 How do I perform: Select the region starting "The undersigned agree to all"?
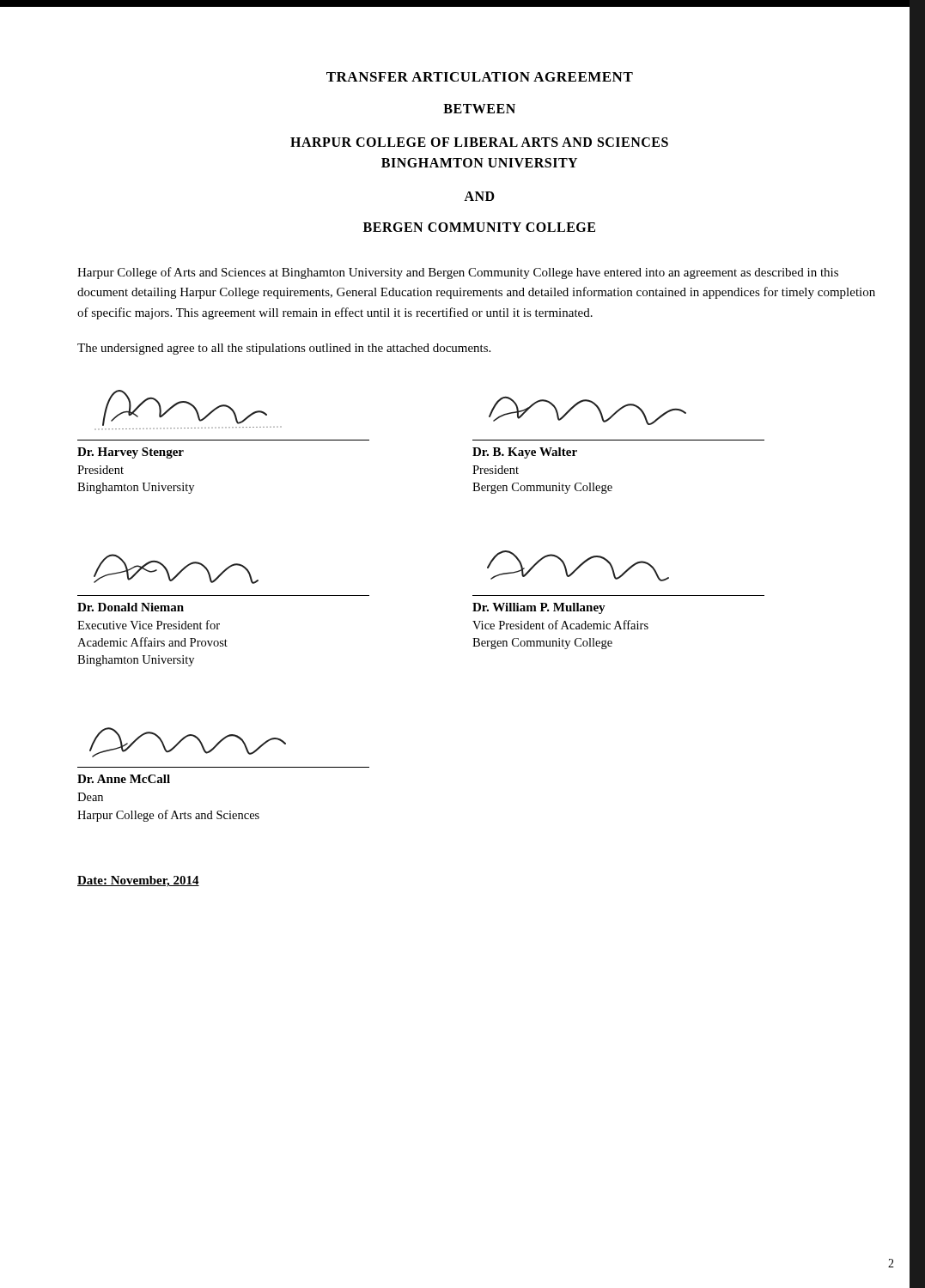pyautogui.click(x=284, y=348)
